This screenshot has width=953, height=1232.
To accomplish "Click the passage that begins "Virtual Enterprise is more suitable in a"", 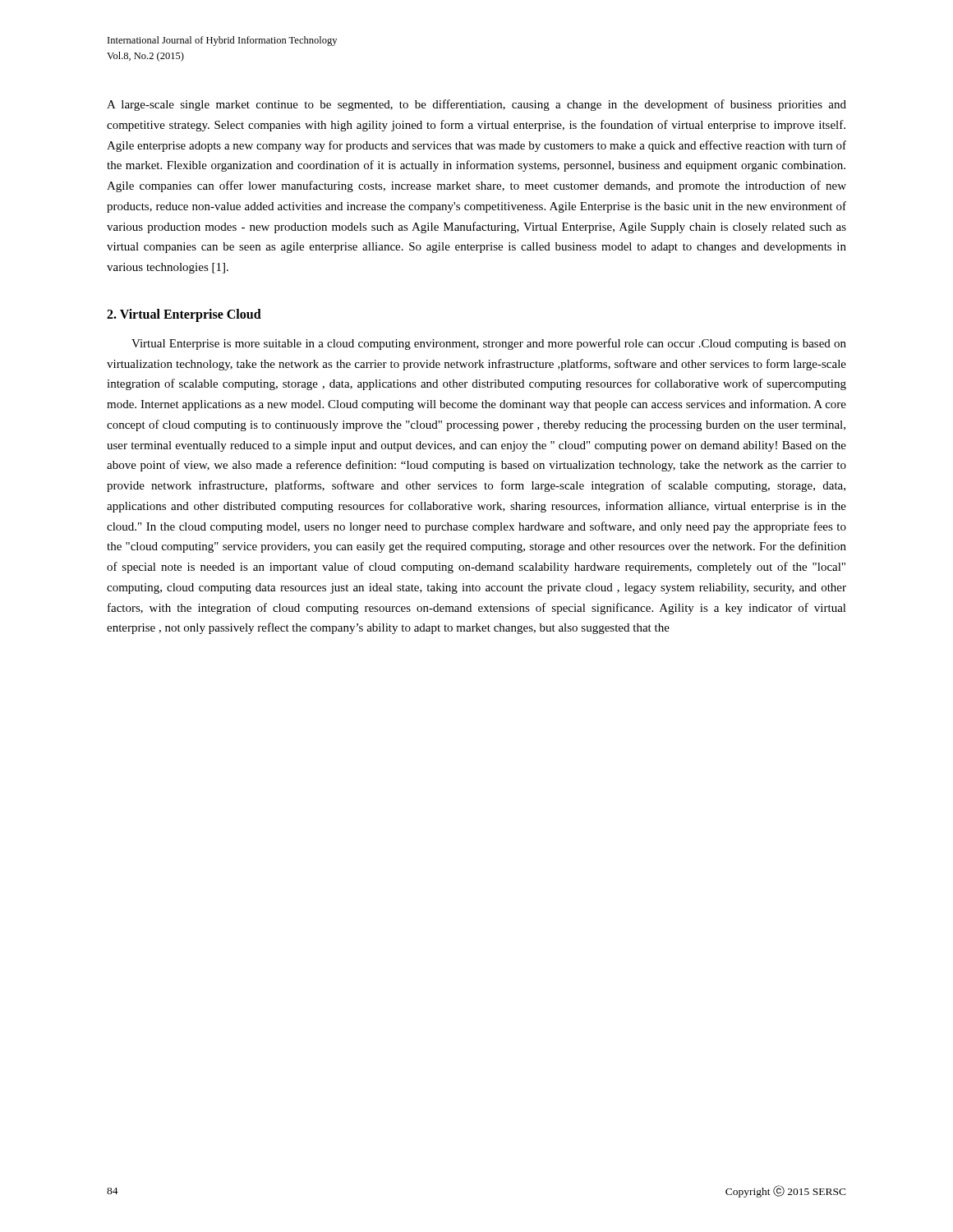I will pos(476,486).
